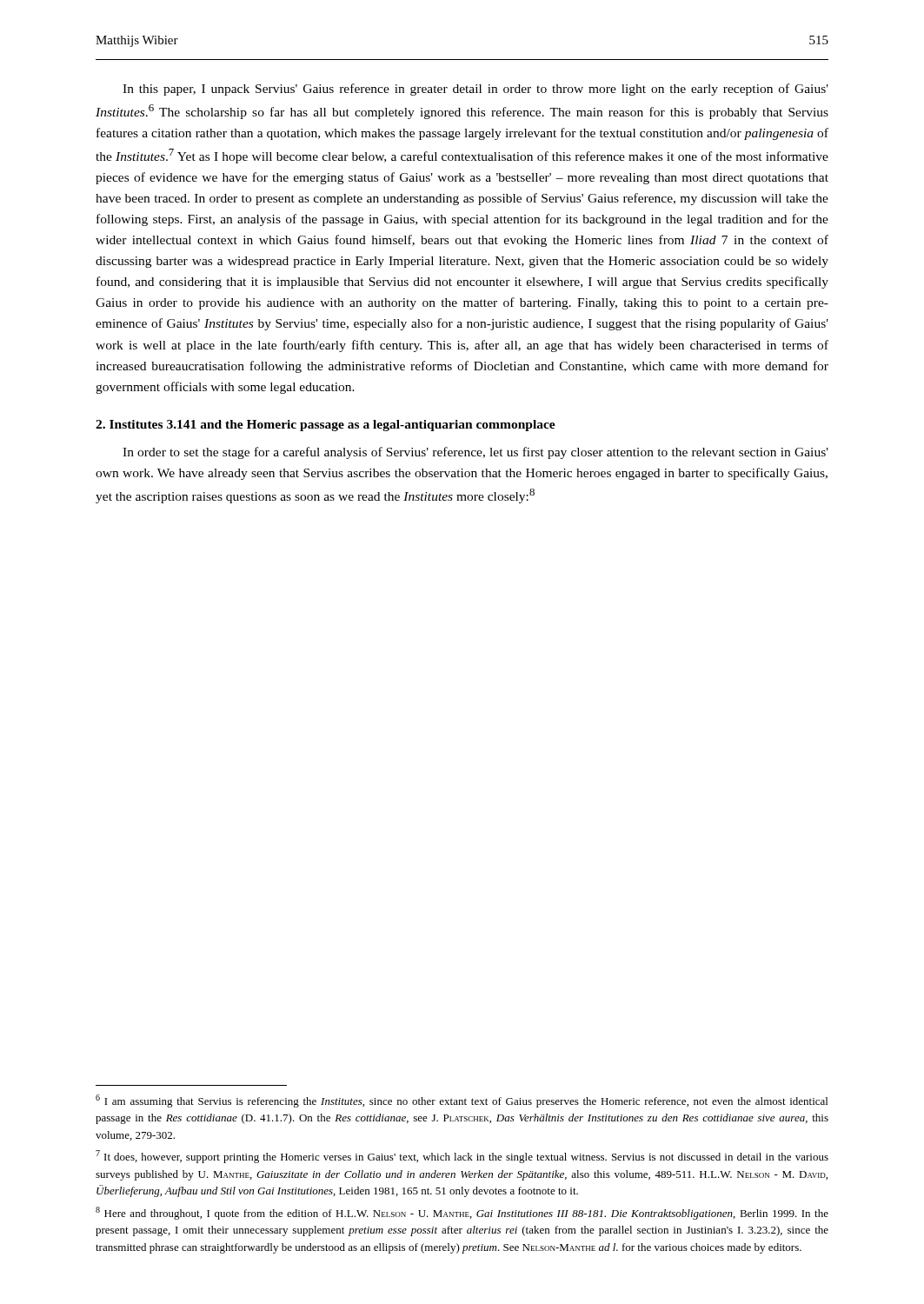Select the element starting "6 I am"
The image size is (924, 1304).
tap(462, 1117)
